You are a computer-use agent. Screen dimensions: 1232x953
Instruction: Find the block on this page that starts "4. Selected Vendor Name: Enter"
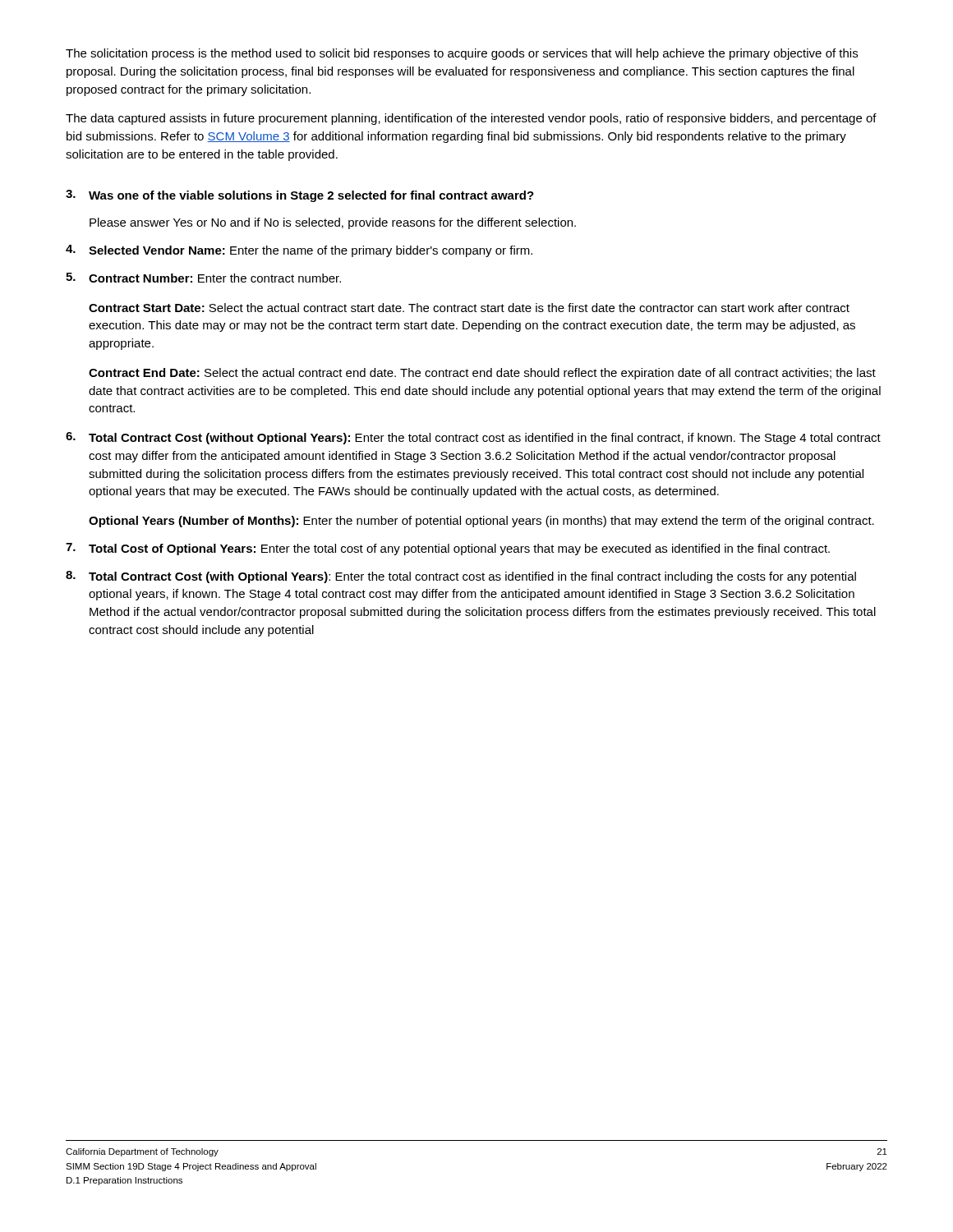point(476,250)
